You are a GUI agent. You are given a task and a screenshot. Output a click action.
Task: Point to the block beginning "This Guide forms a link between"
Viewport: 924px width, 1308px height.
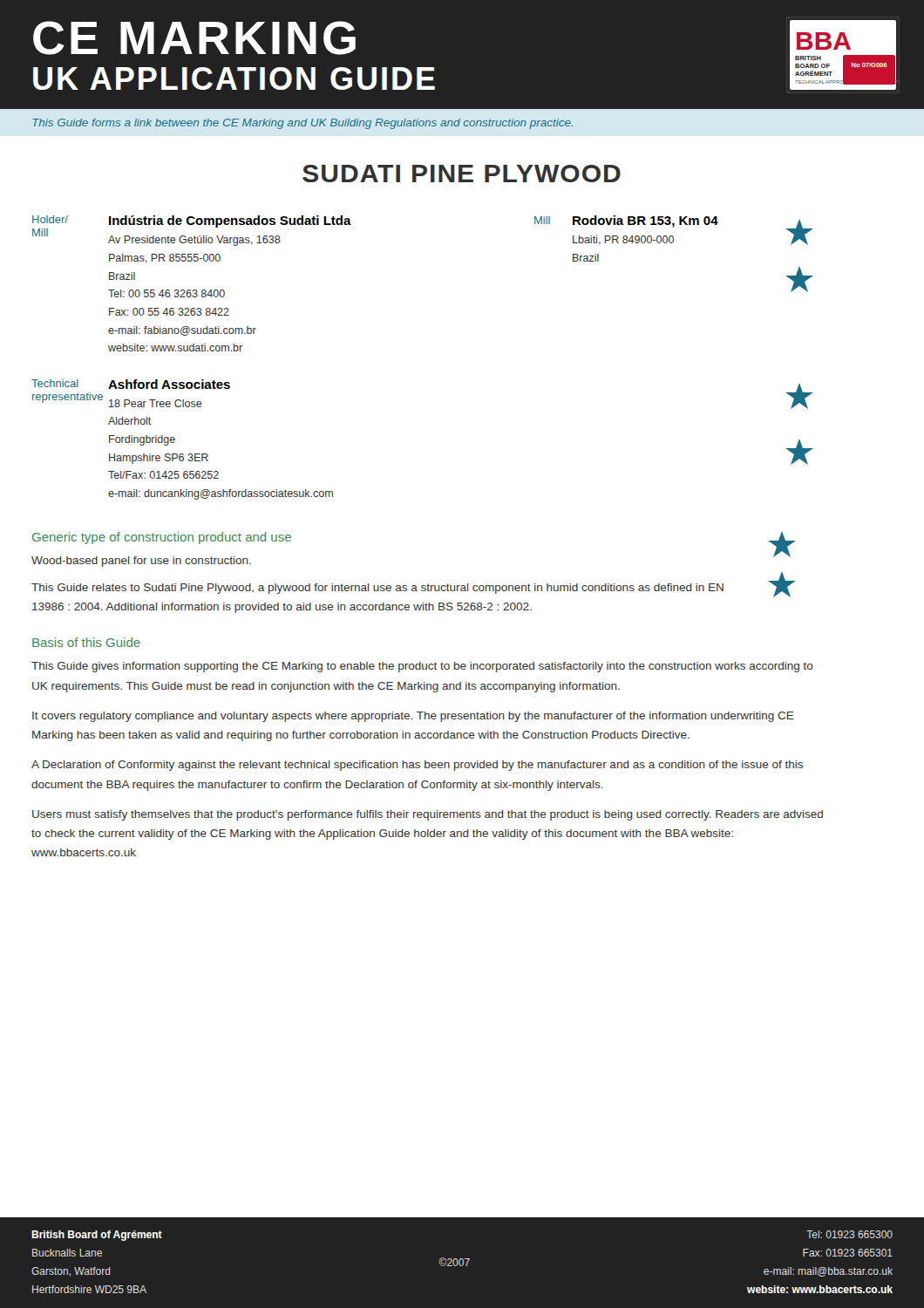coord(303,123)
